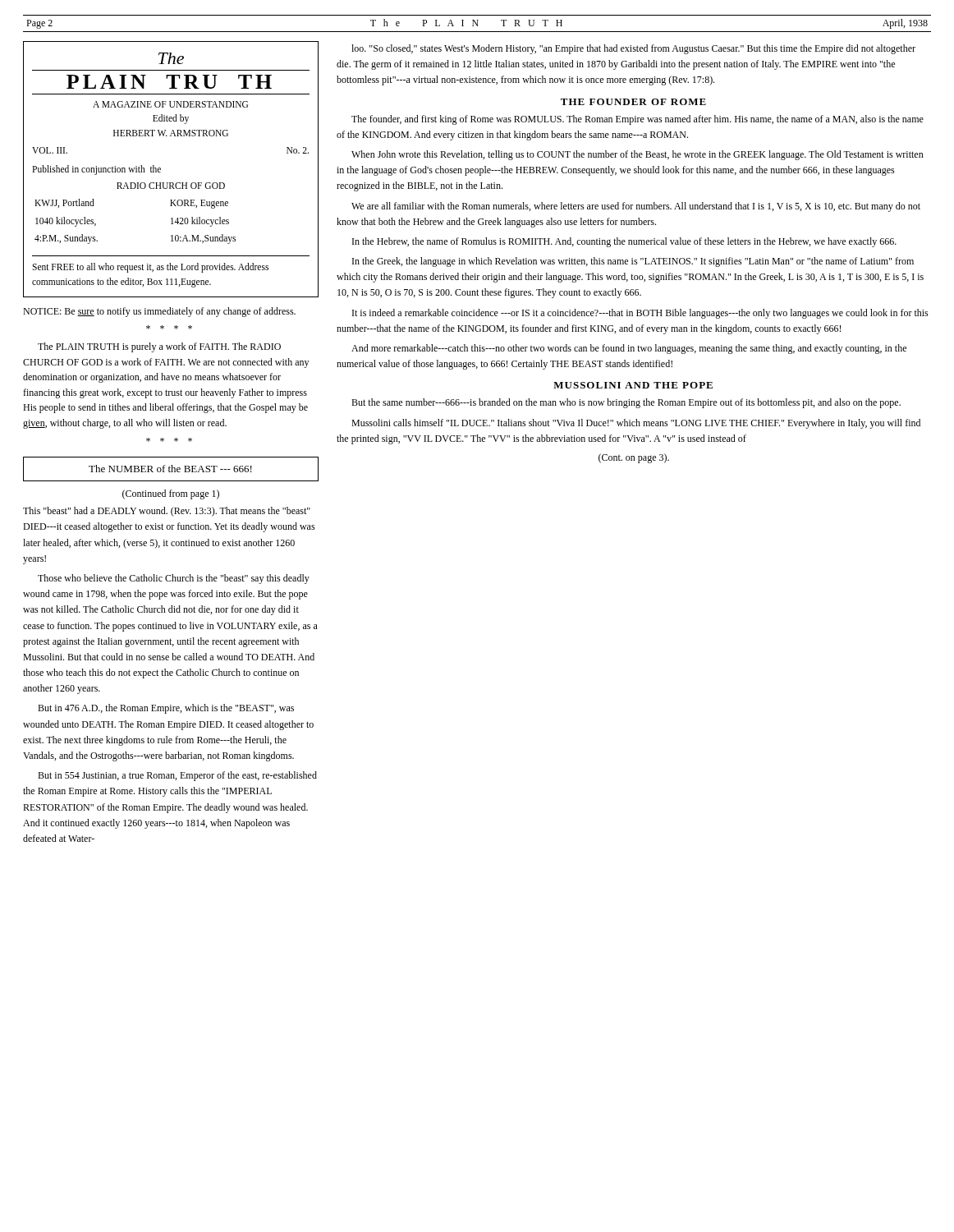The width and height of the screenshot is (954, 1232).
Task: Locate the logo
Action: [x=171, y=169]
